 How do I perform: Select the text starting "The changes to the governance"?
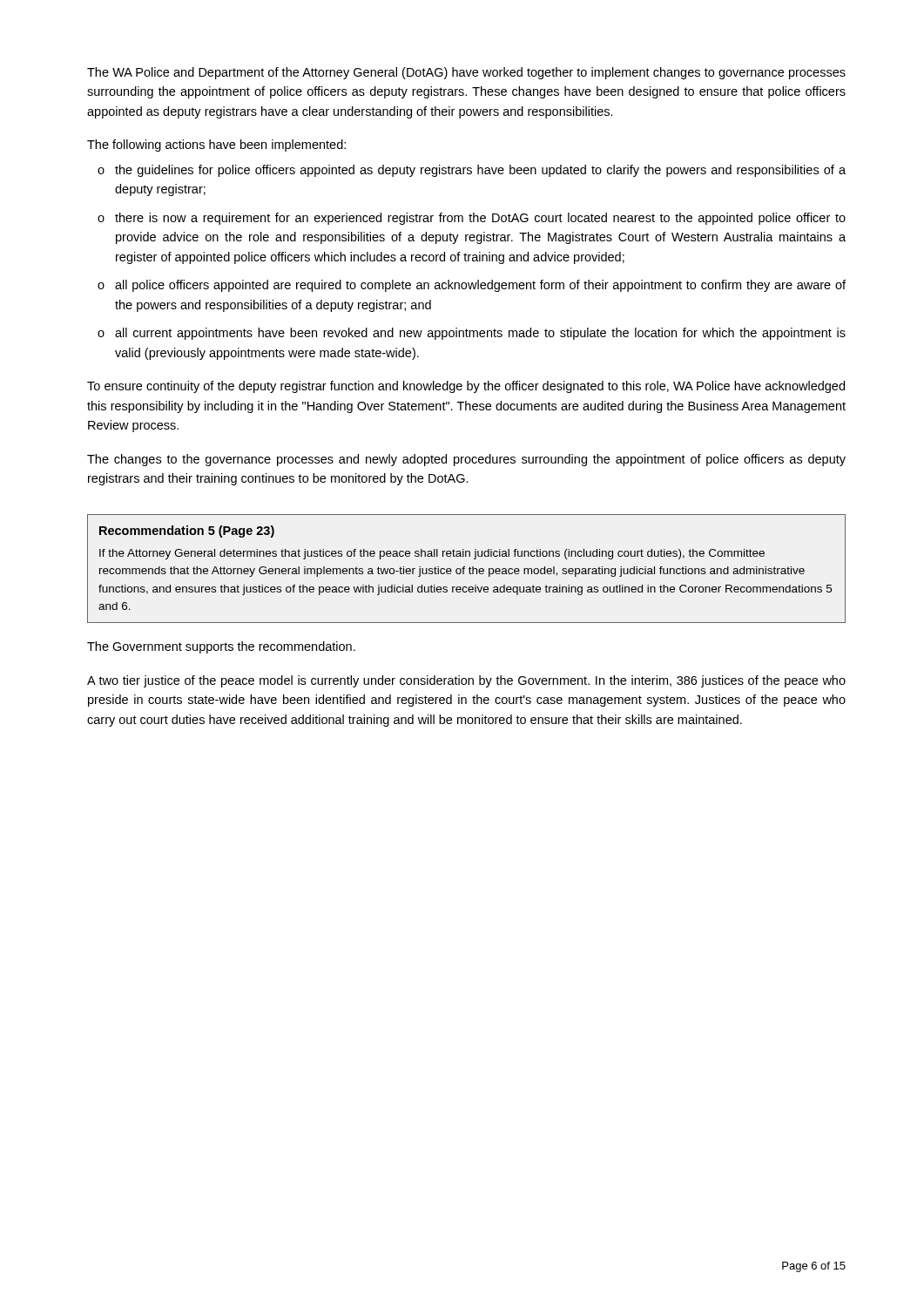point(466,469)
